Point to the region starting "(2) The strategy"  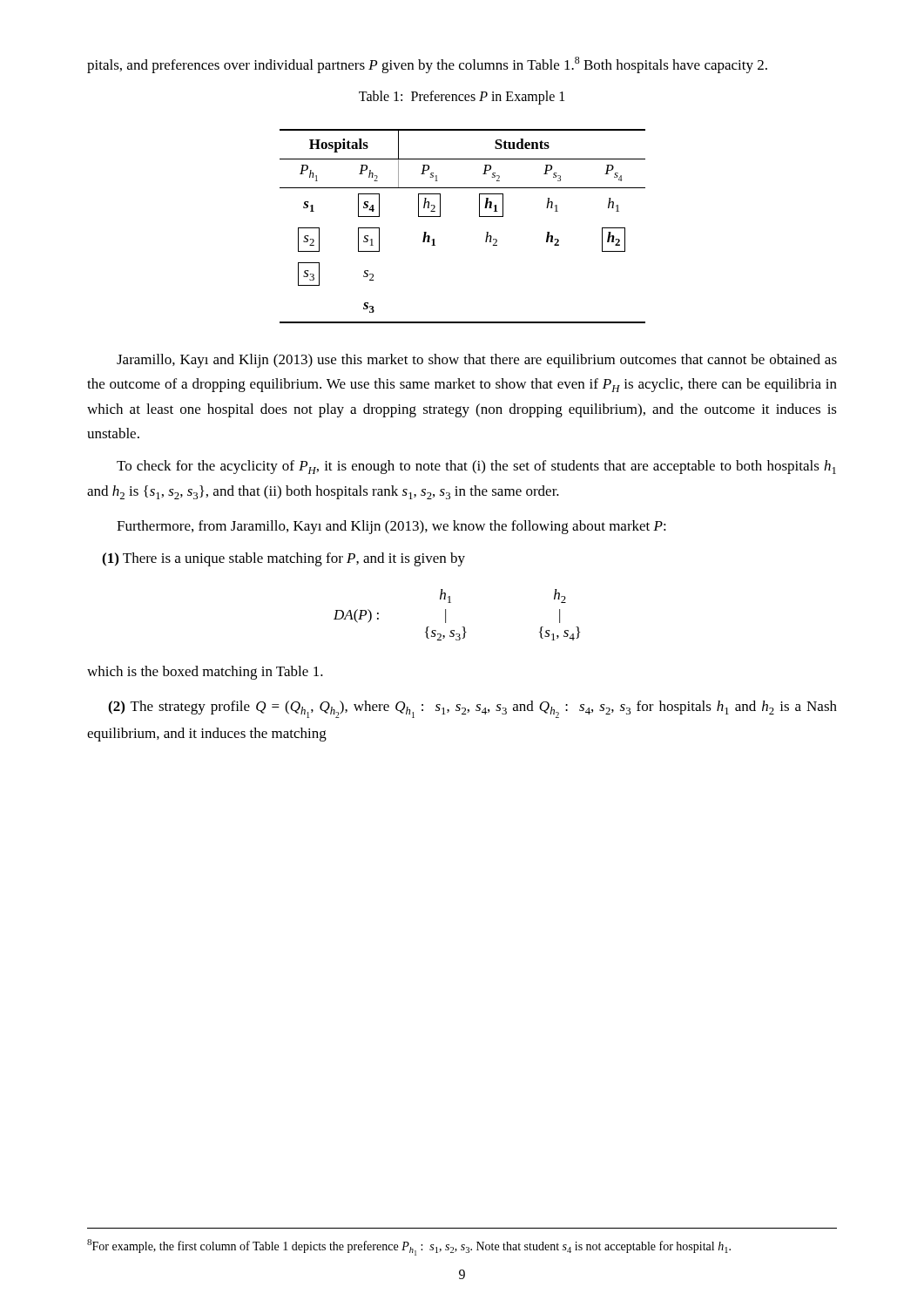[462, 719]
